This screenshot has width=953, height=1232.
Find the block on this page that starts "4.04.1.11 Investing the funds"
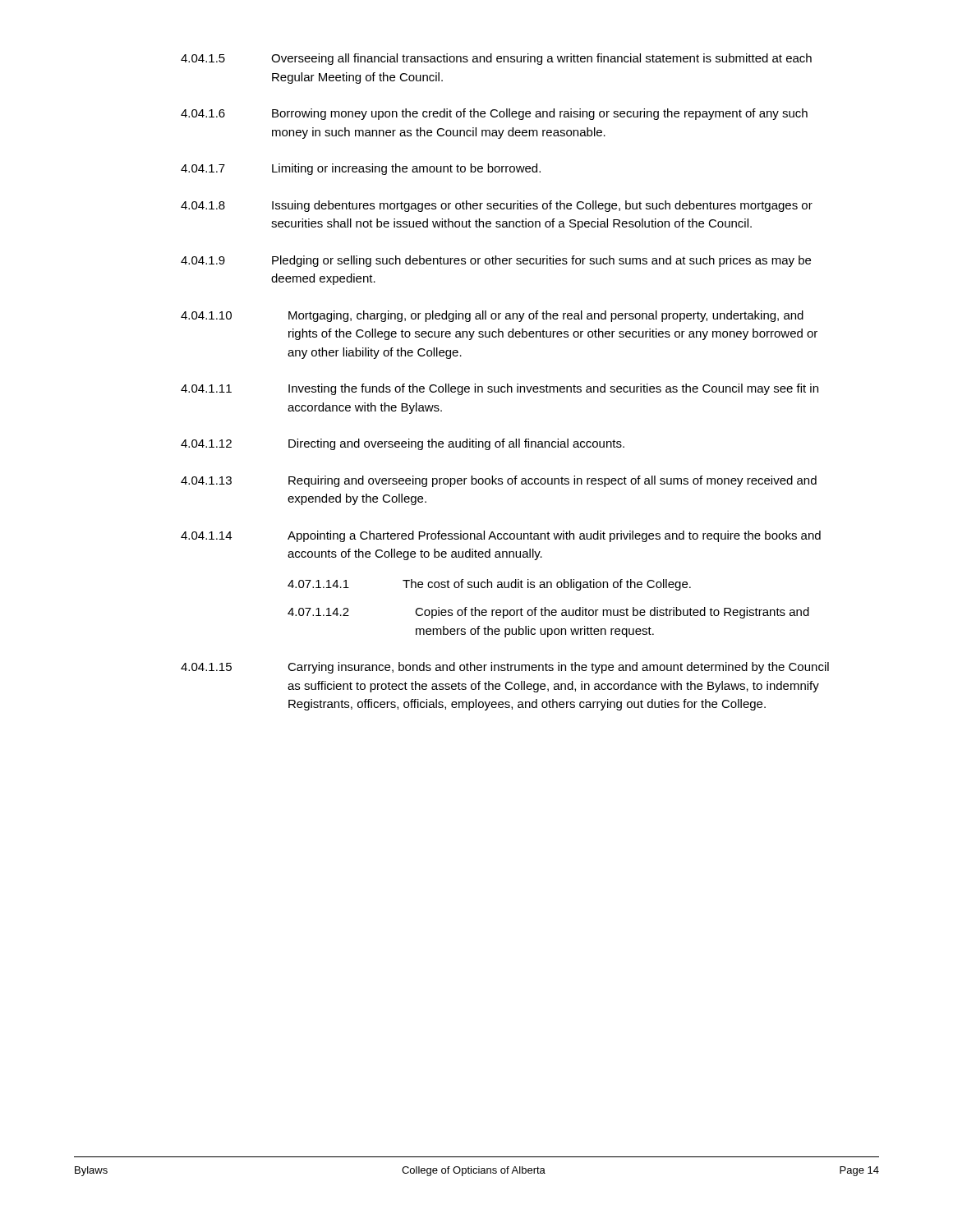(x=505, y=398)
